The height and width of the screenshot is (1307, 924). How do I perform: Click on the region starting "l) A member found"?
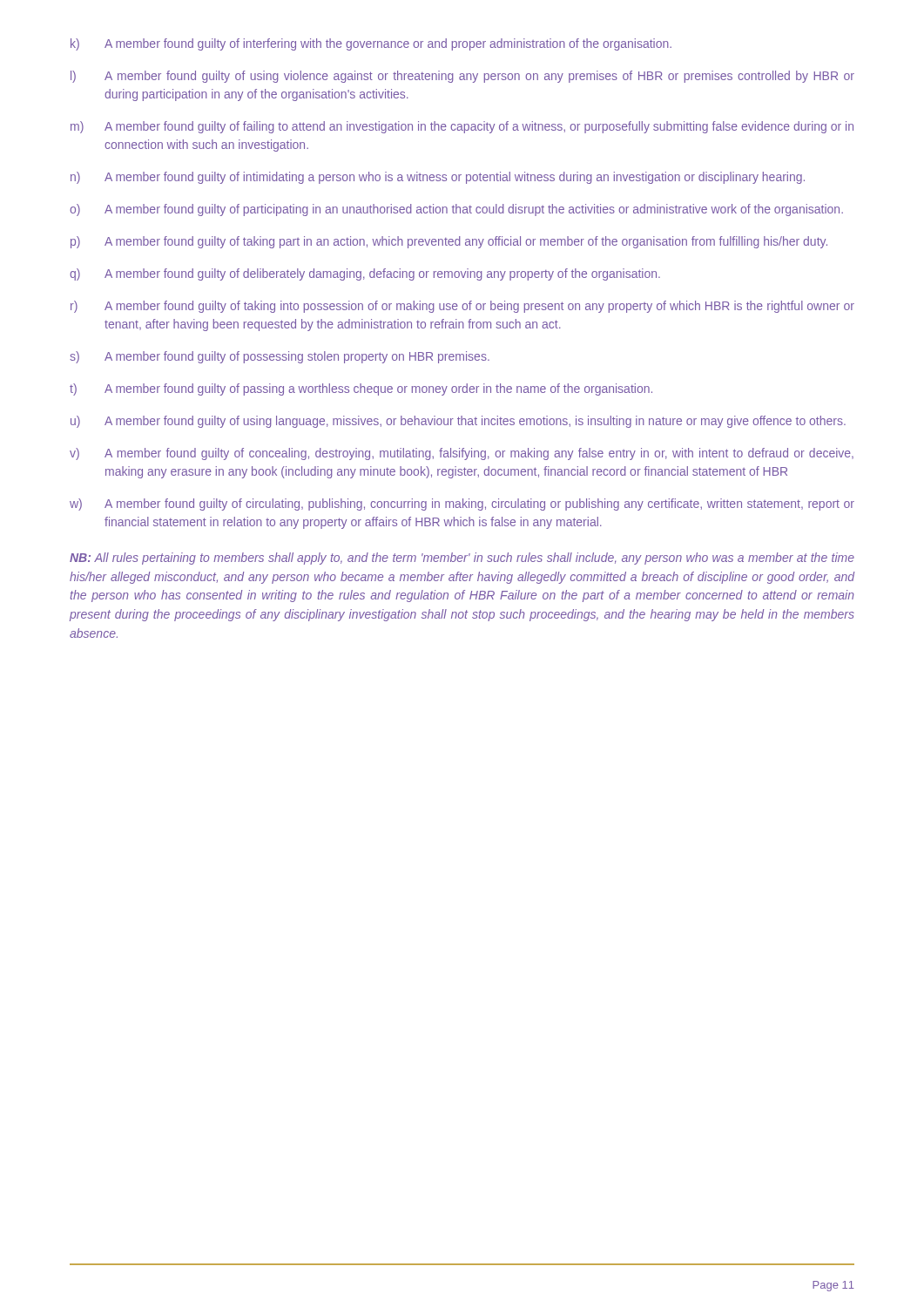click(x=462, y=85)
